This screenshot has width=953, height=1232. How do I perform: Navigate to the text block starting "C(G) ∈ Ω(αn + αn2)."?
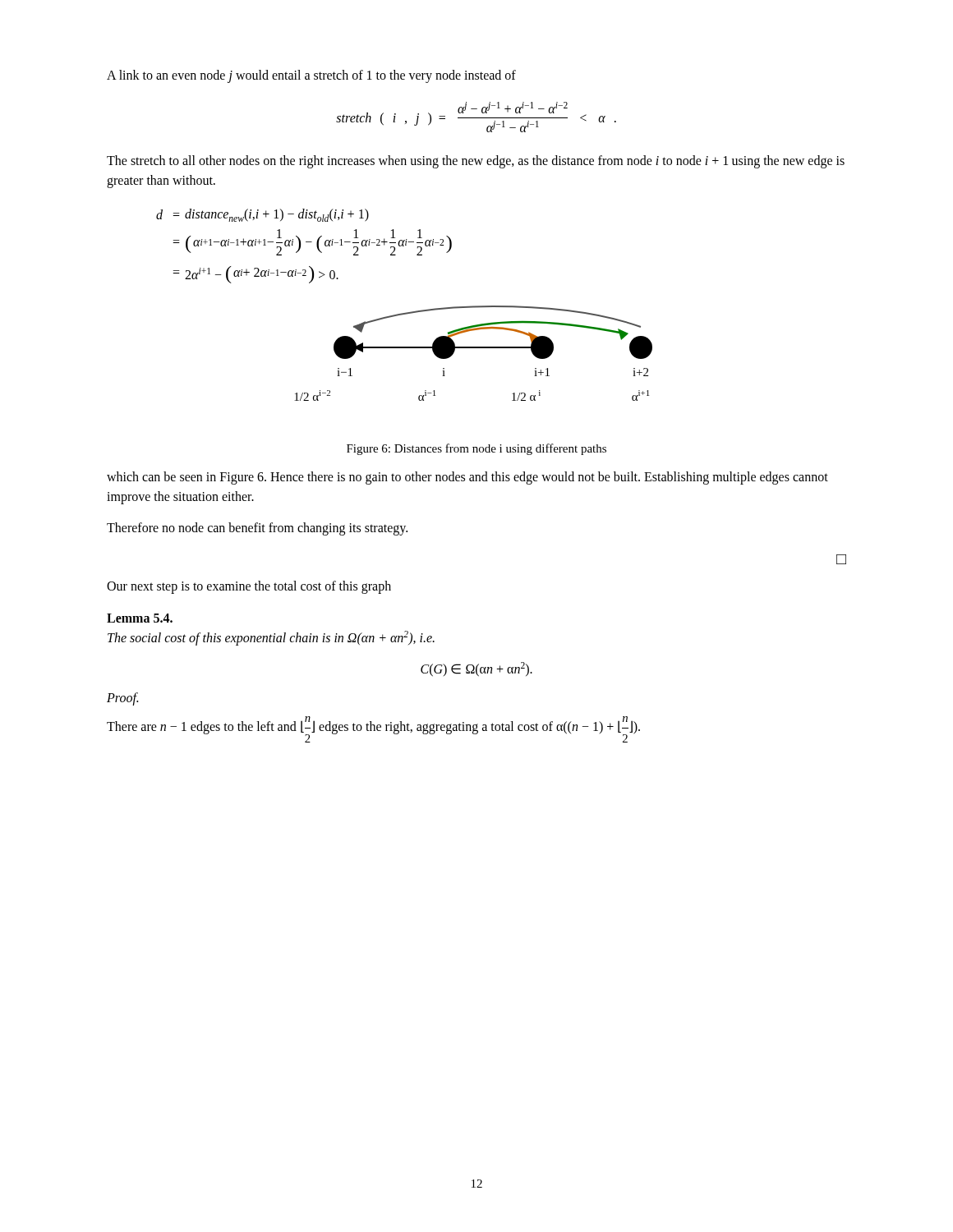(476, 668)
